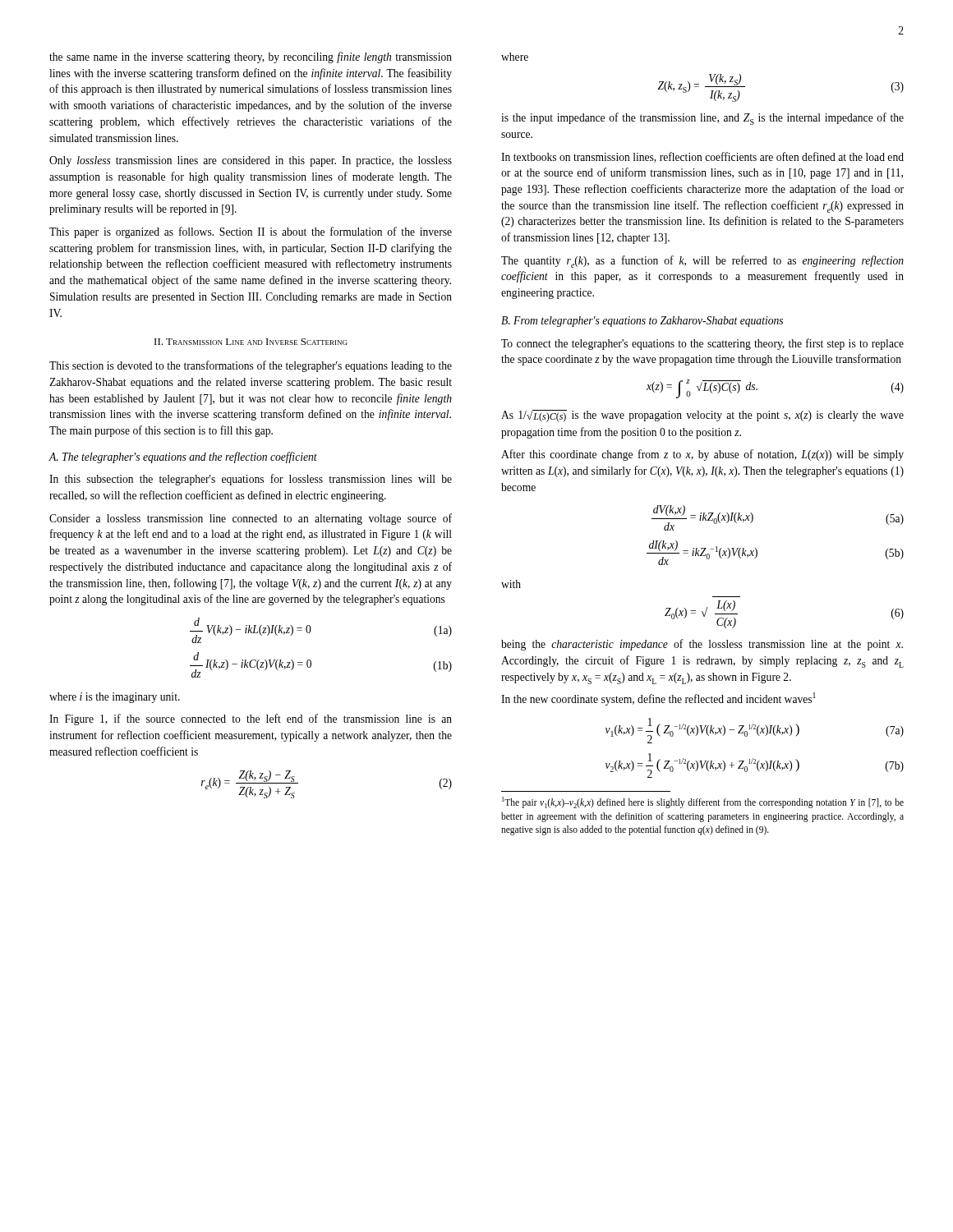The image size is (953, 1232).
Task: Click on the passage starting "re(k) = Z(k, zS) − ZS"
Action: pos(267,783)
